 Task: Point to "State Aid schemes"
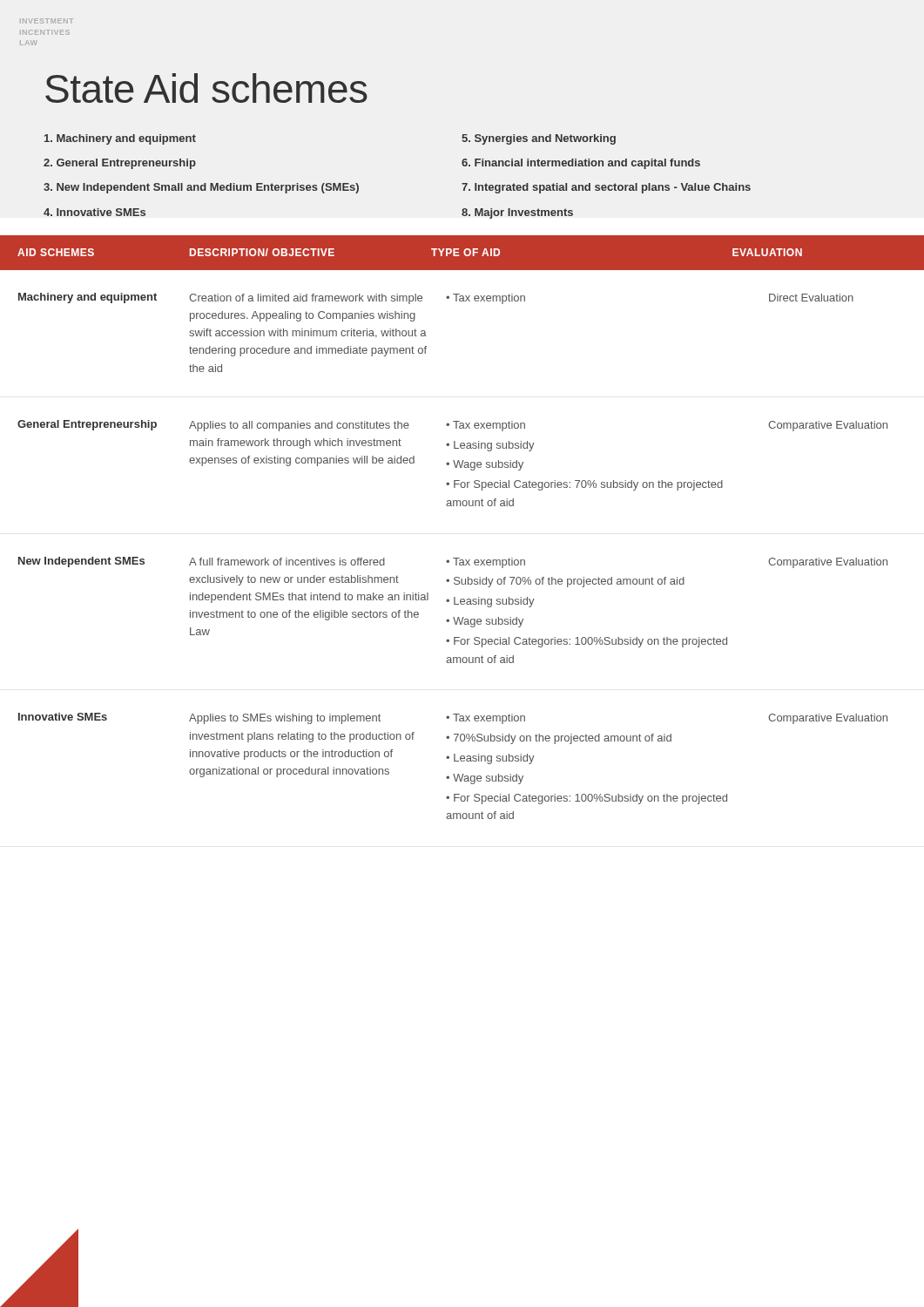coord(206,89)
